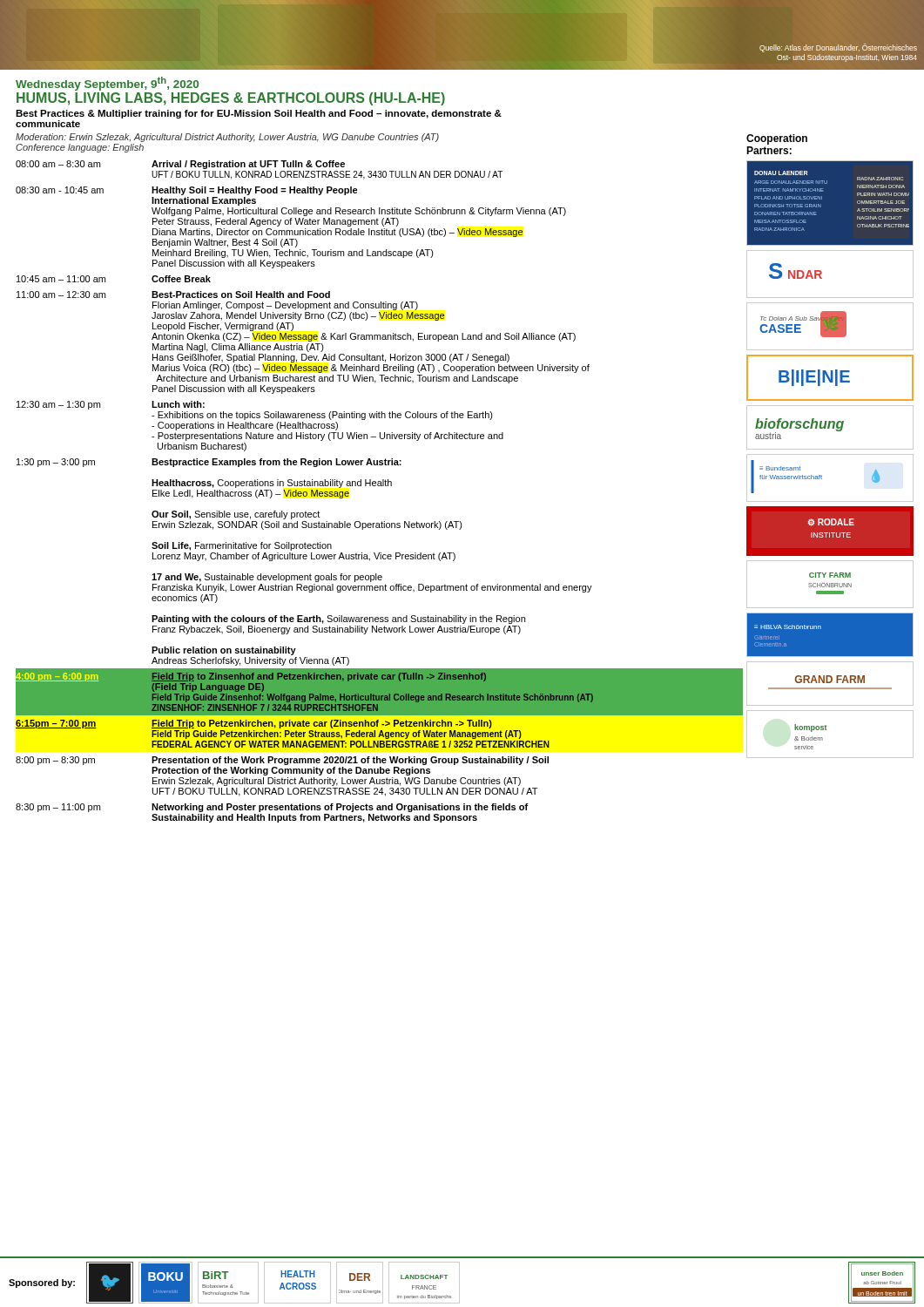Locate the text block starting "Wednesday September, 9th, 2020 HUMUS,"
Viewport: 924px width, 1307px height.
(230, 90)
